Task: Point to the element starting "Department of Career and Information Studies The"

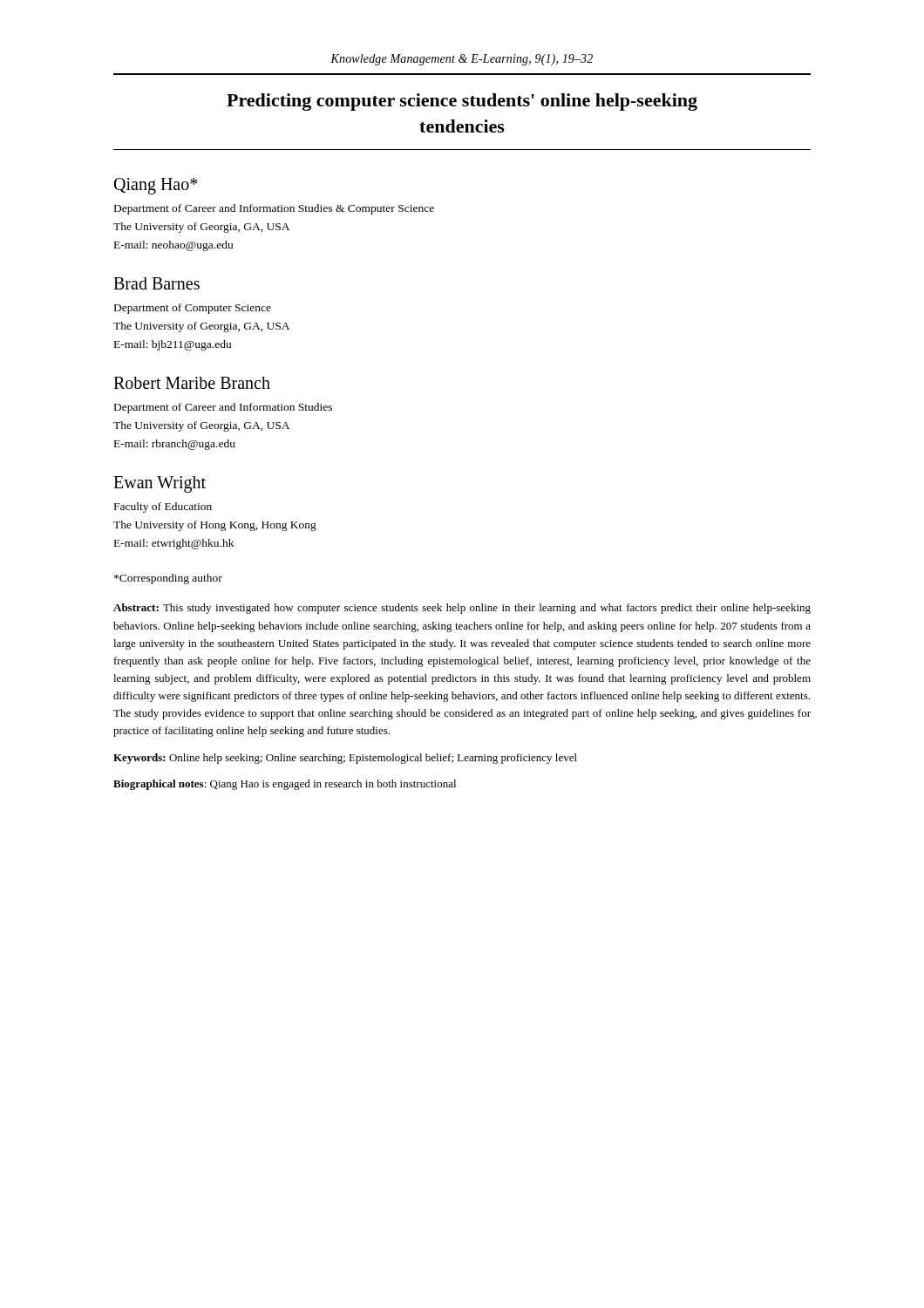Action: coord(223,425)
